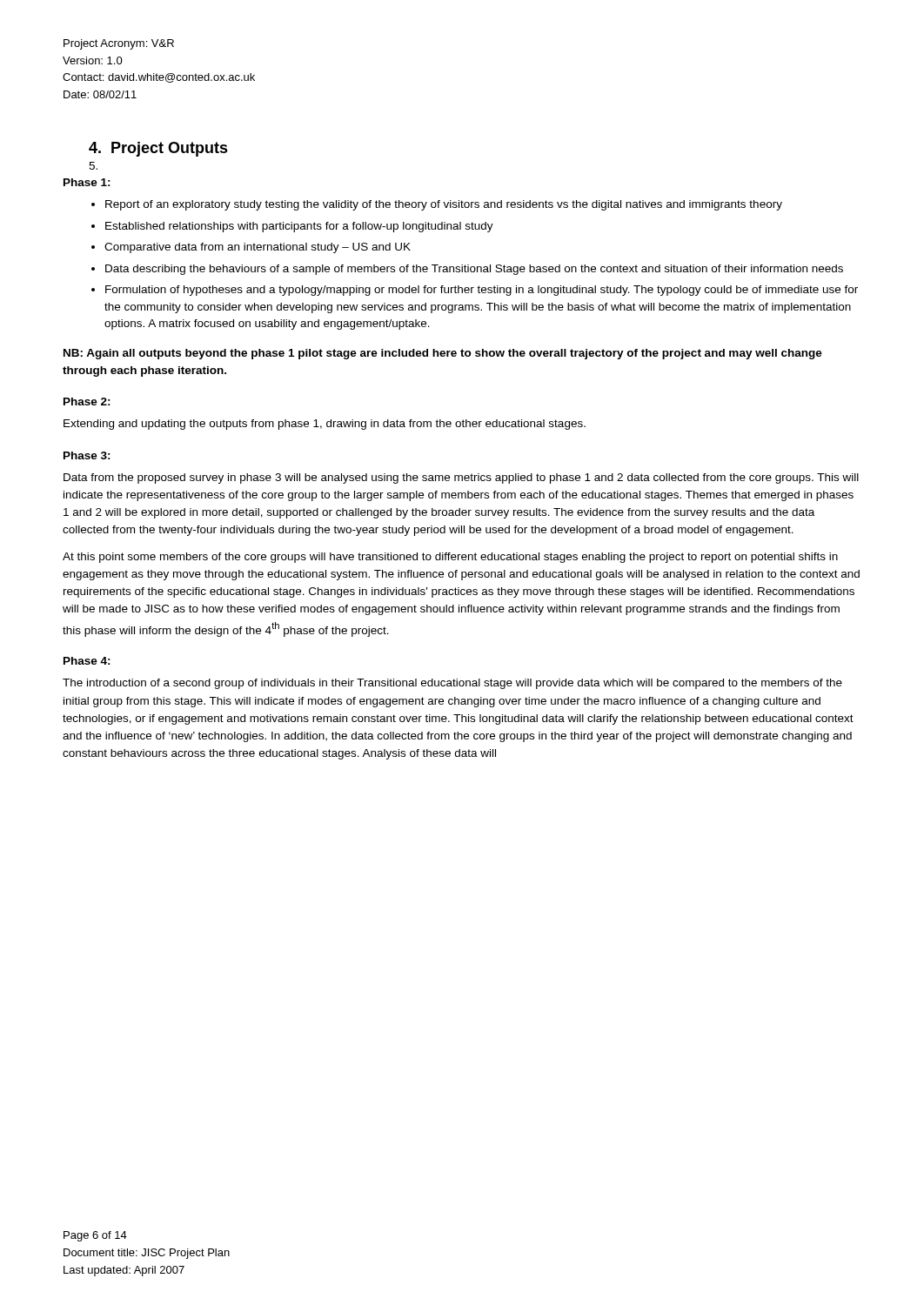Find "Phase 4:" on this page
The width and height of the screenshot is (924, 1305).
click(87, 661)
